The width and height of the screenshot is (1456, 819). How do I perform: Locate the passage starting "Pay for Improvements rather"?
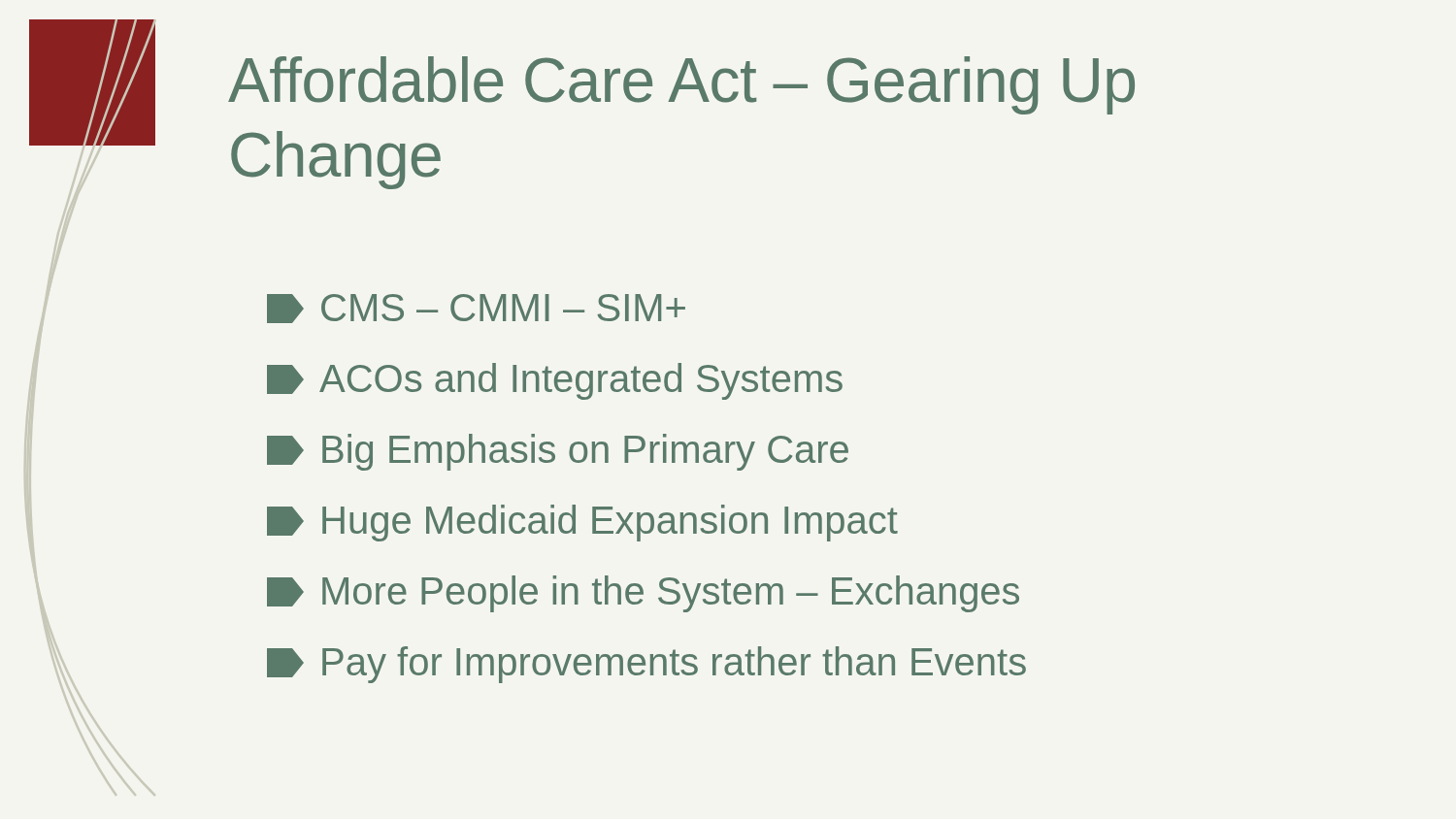point(647,662)
